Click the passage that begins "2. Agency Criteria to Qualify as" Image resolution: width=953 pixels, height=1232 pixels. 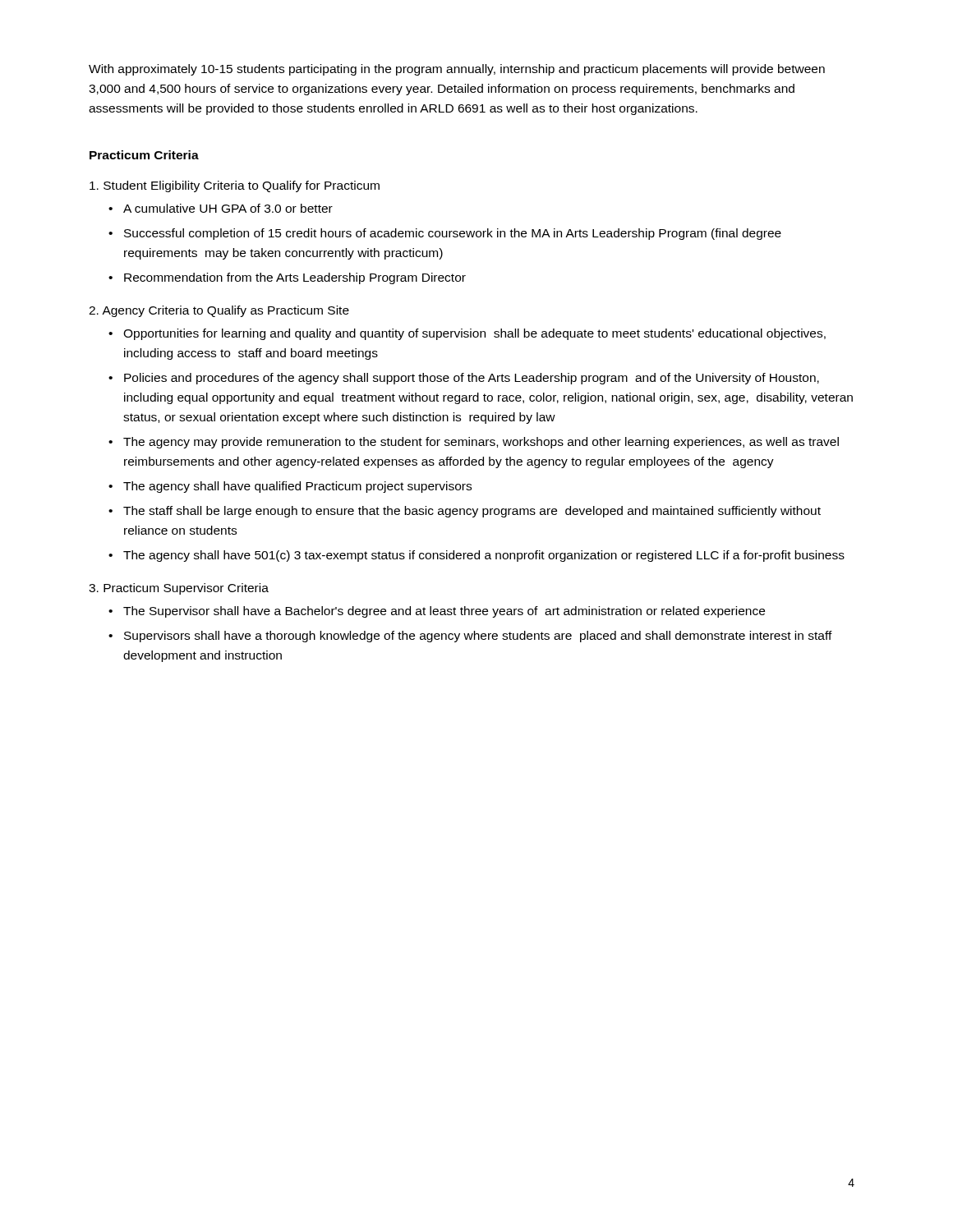click(472, 433)
